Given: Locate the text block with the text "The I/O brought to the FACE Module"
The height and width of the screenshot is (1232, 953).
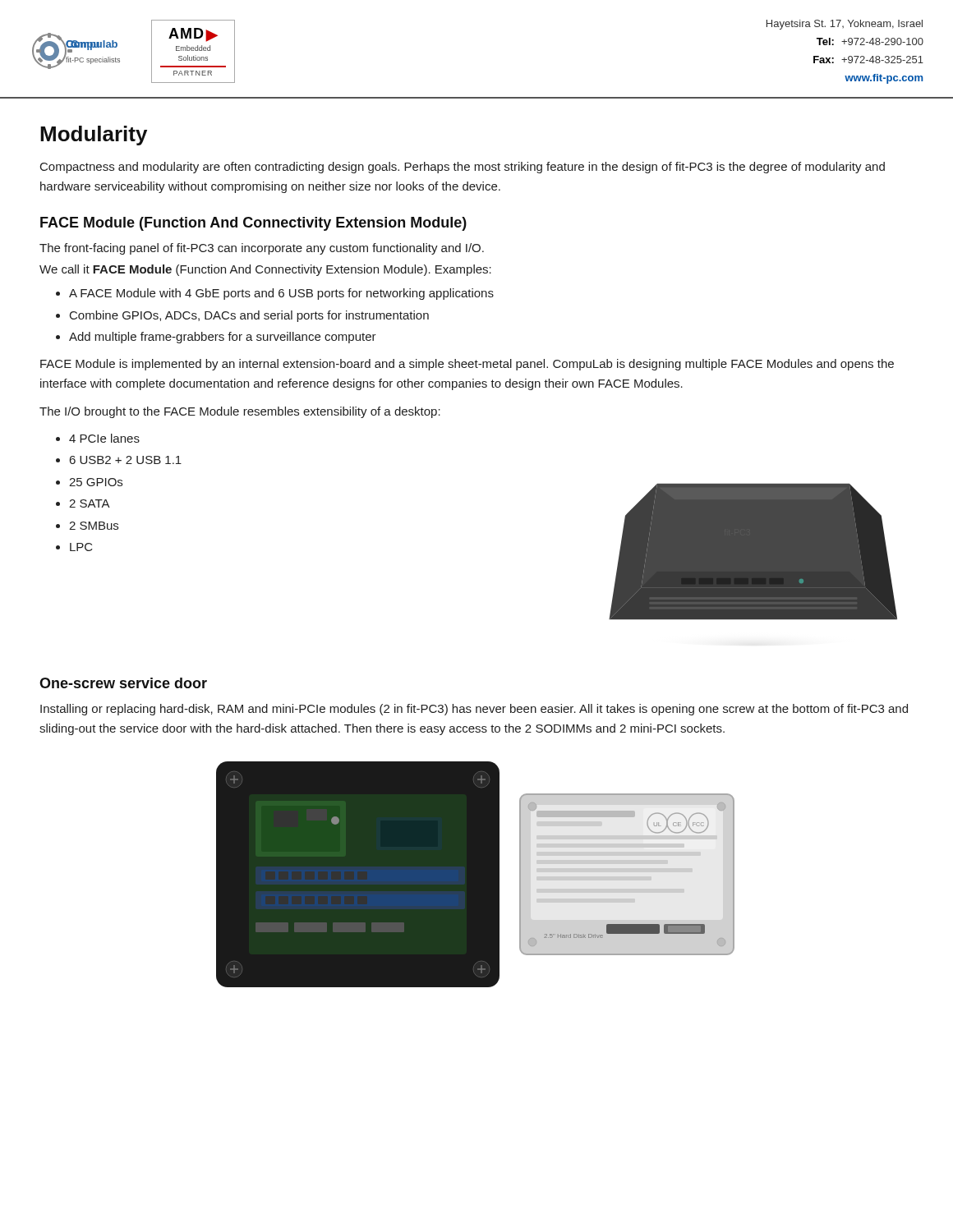Looking at the screenshot, I should (240, 411).
